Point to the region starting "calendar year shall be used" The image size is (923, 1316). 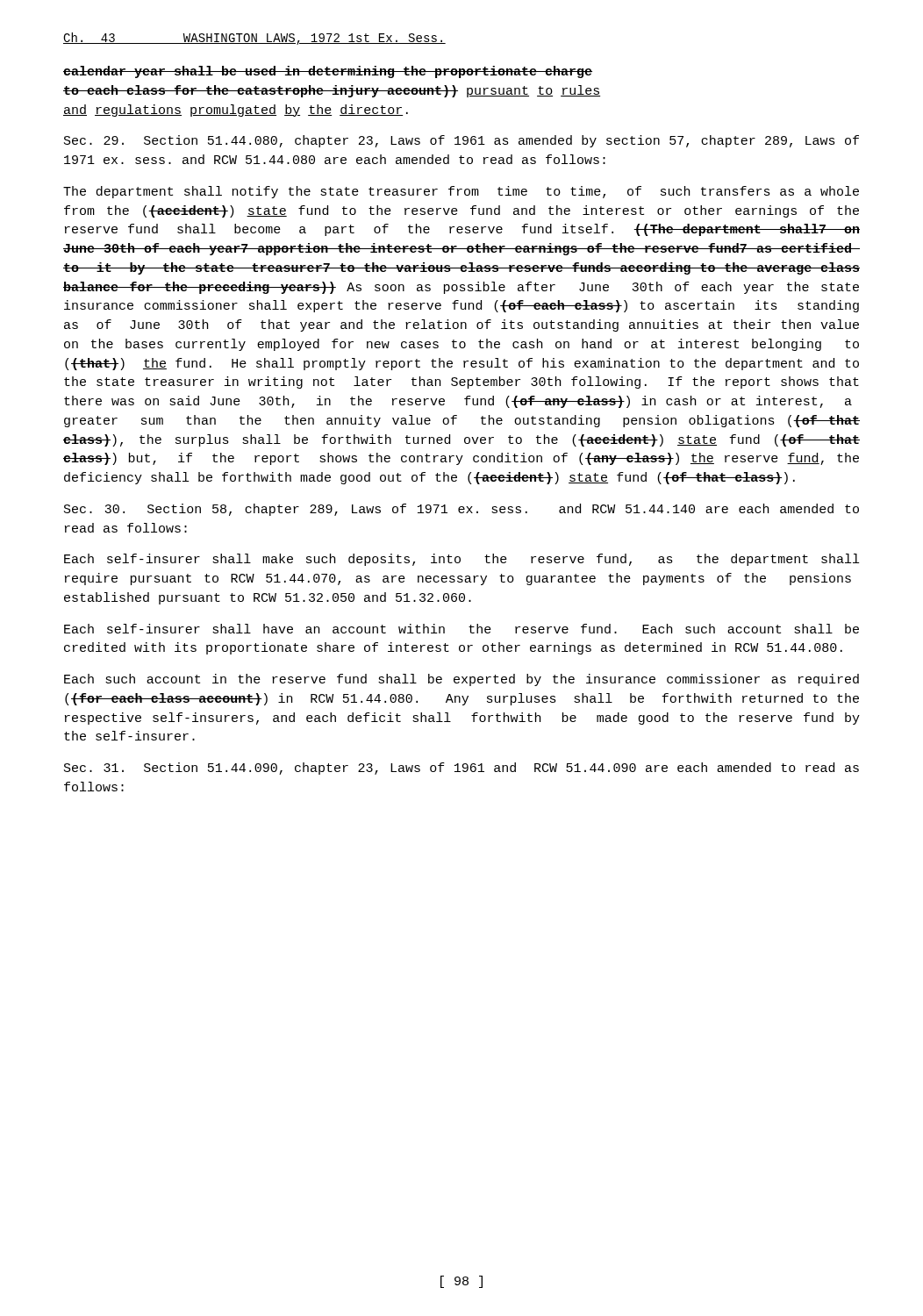click(x=332, y=91)
